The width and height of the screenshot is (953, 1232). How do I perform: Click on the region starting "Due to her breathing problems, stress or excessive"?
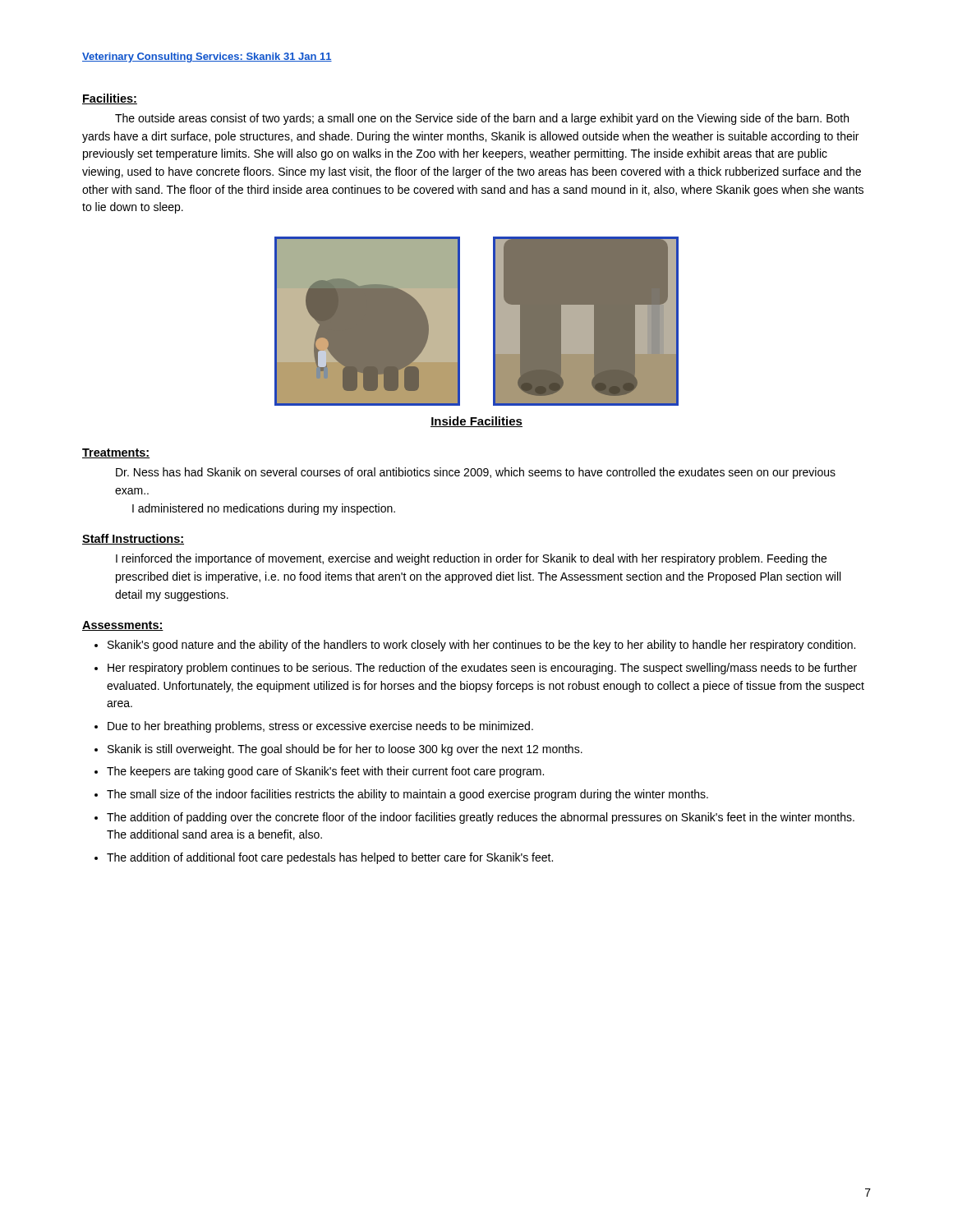point(320,726)
